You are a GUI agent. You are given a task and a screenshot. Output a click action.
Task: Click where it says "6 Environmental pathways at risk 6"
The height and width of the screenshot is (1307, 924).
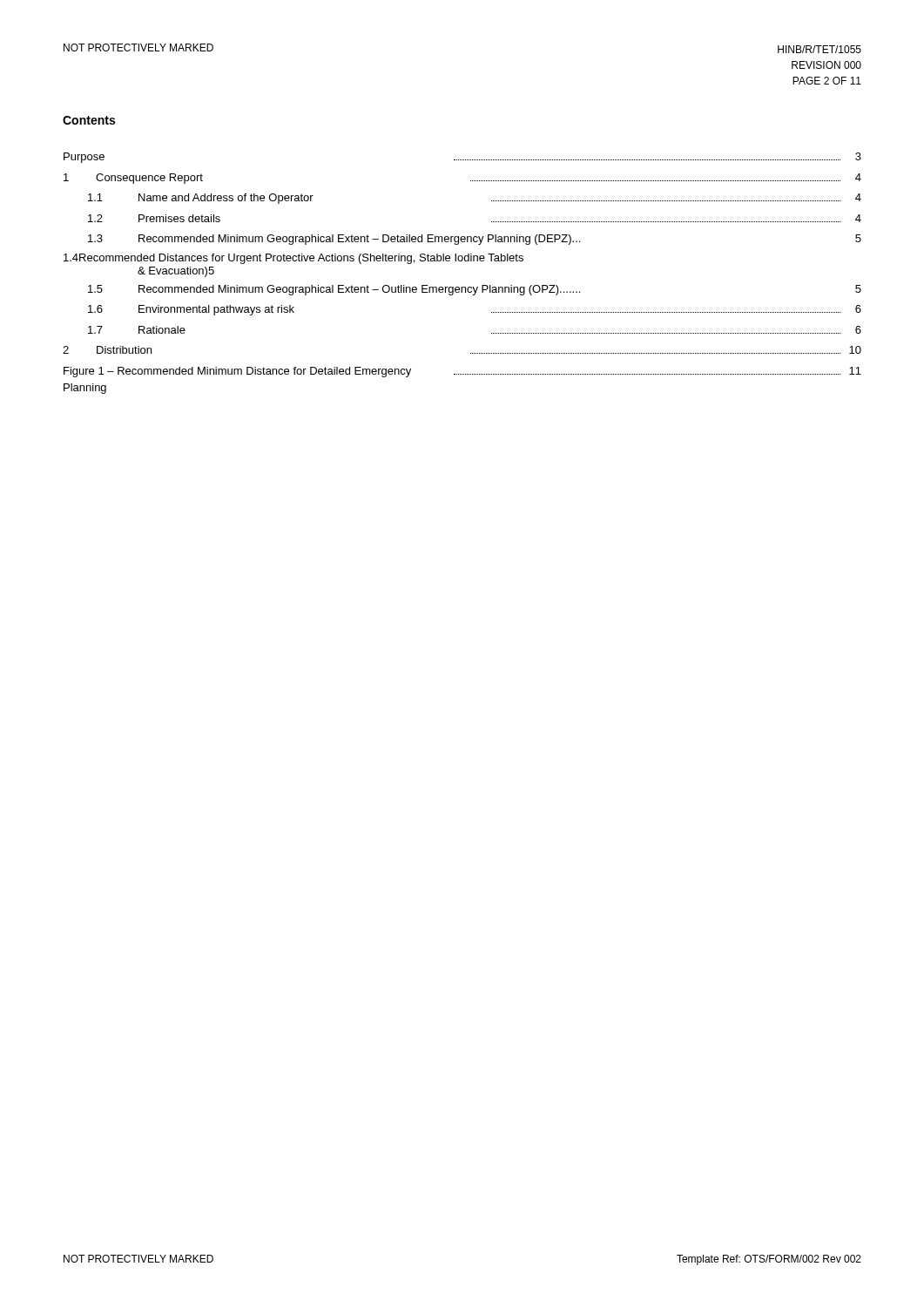tap(209, 310)
